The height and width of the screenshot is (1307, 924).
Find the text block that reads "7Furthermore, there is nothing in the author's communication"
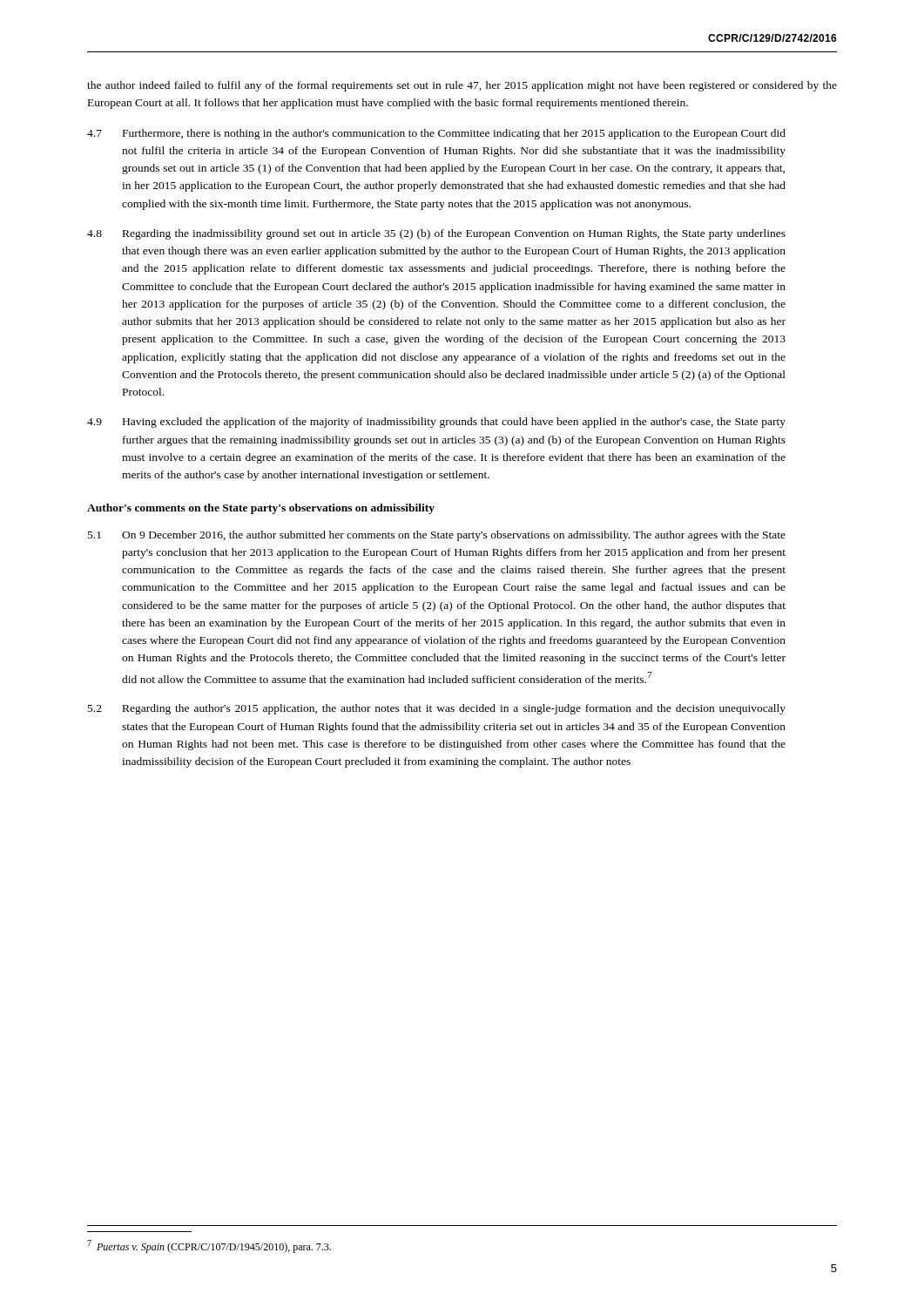pos(436,168)
